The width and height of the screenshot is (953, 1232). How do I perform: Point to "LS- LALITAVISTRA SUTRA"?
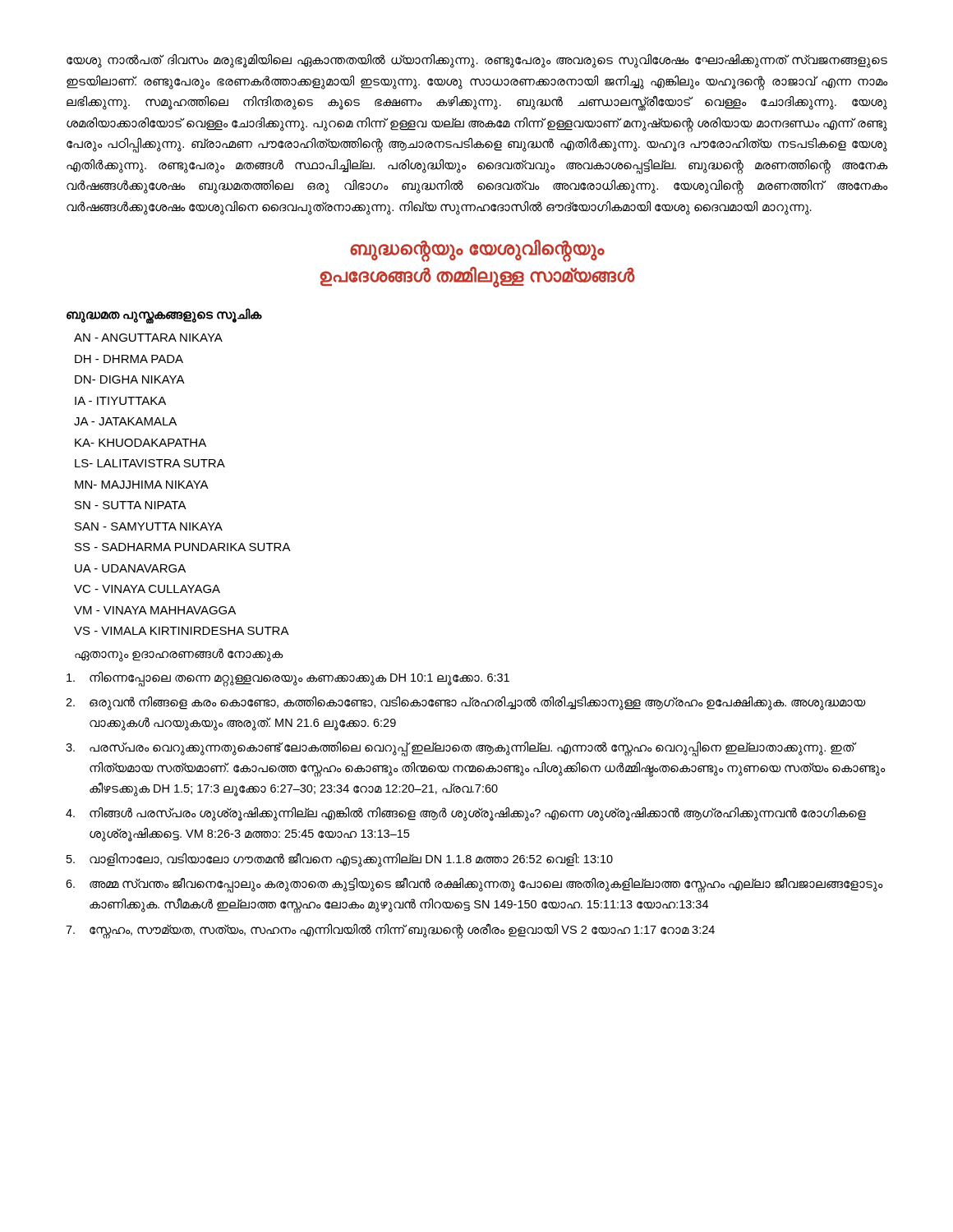click(149, 463)
